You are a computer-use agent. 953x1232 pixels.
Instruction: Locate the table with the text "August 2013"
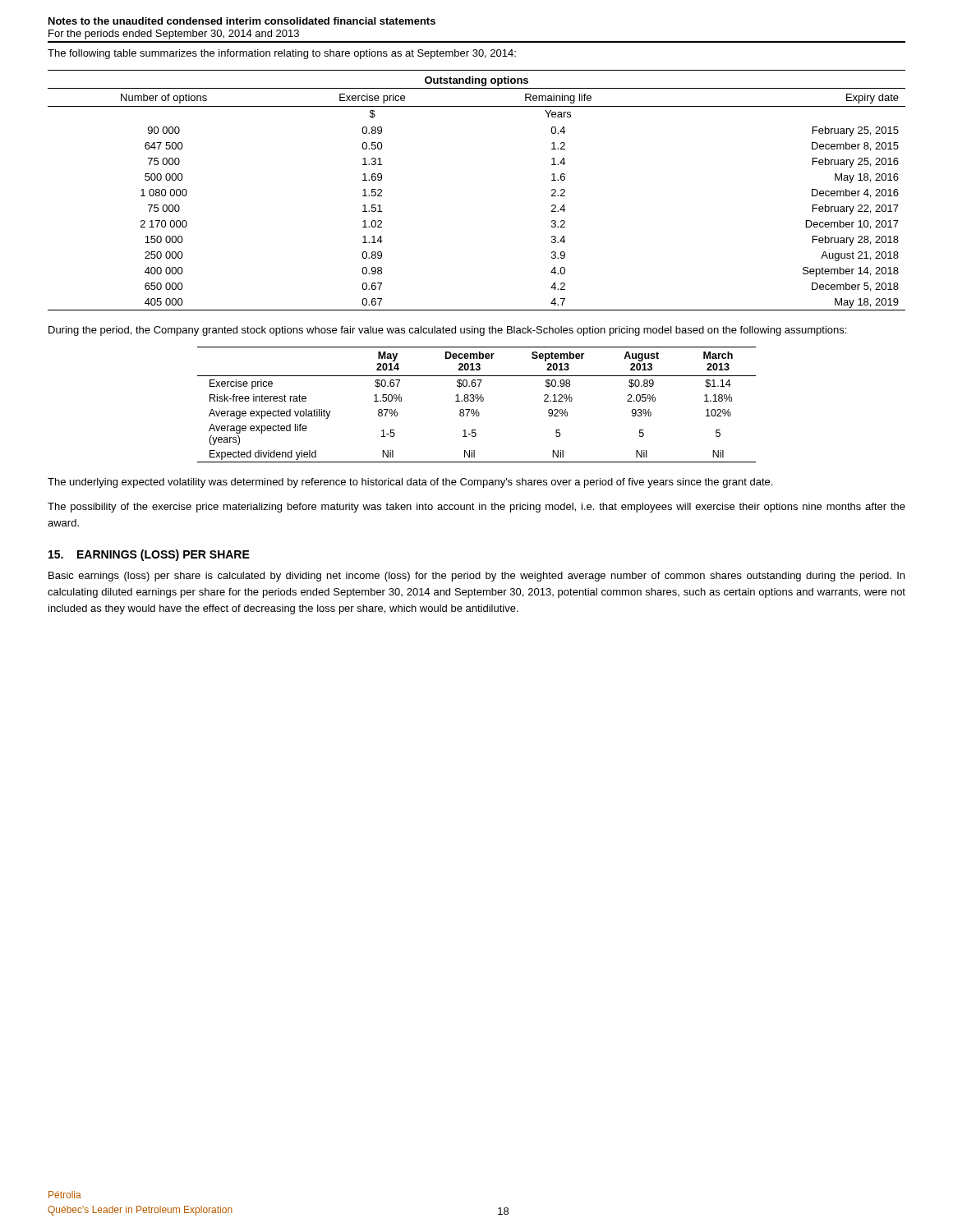click(x=476, y=404)
